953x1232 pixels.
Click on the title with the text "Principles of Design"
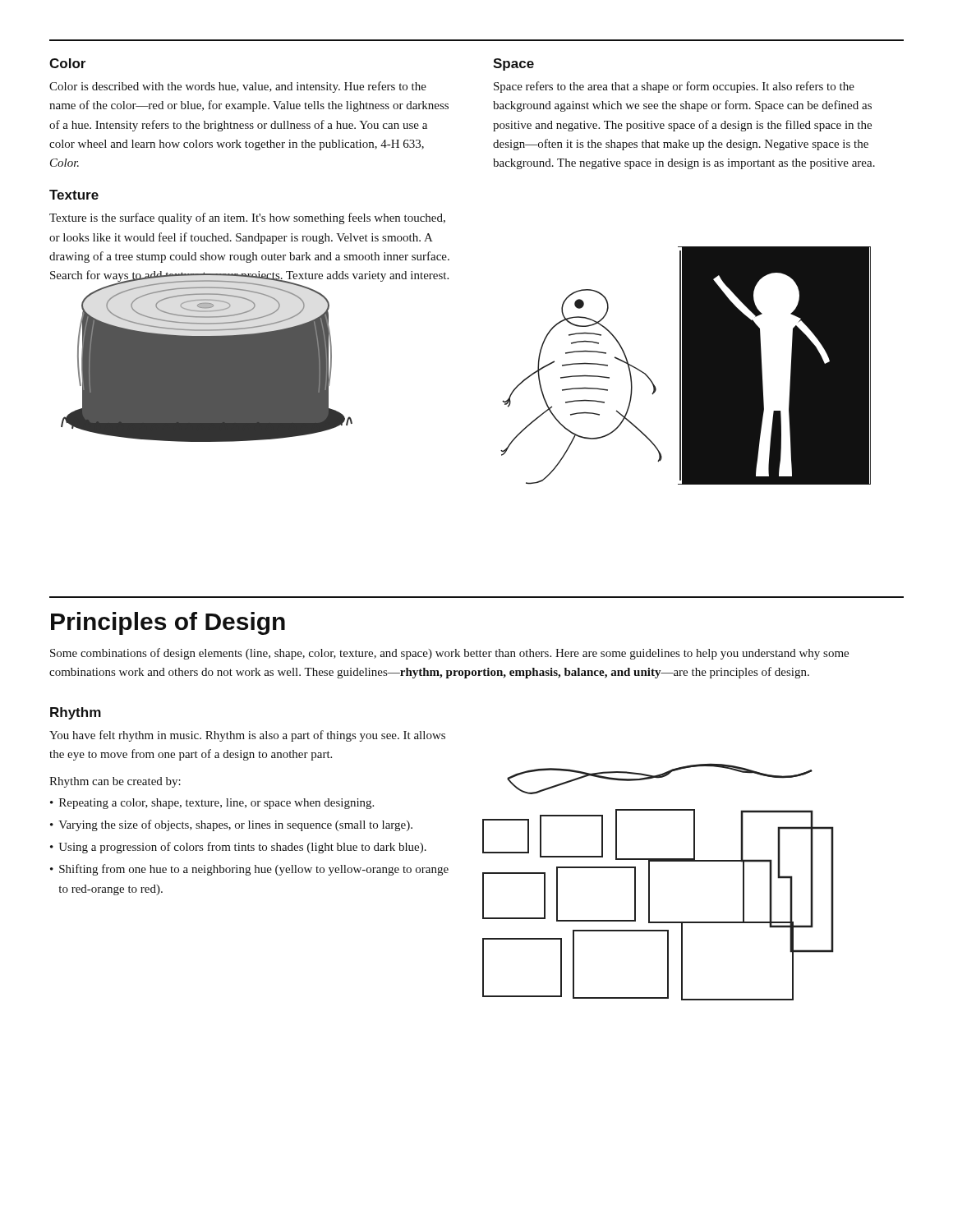[x=168, y=621]
